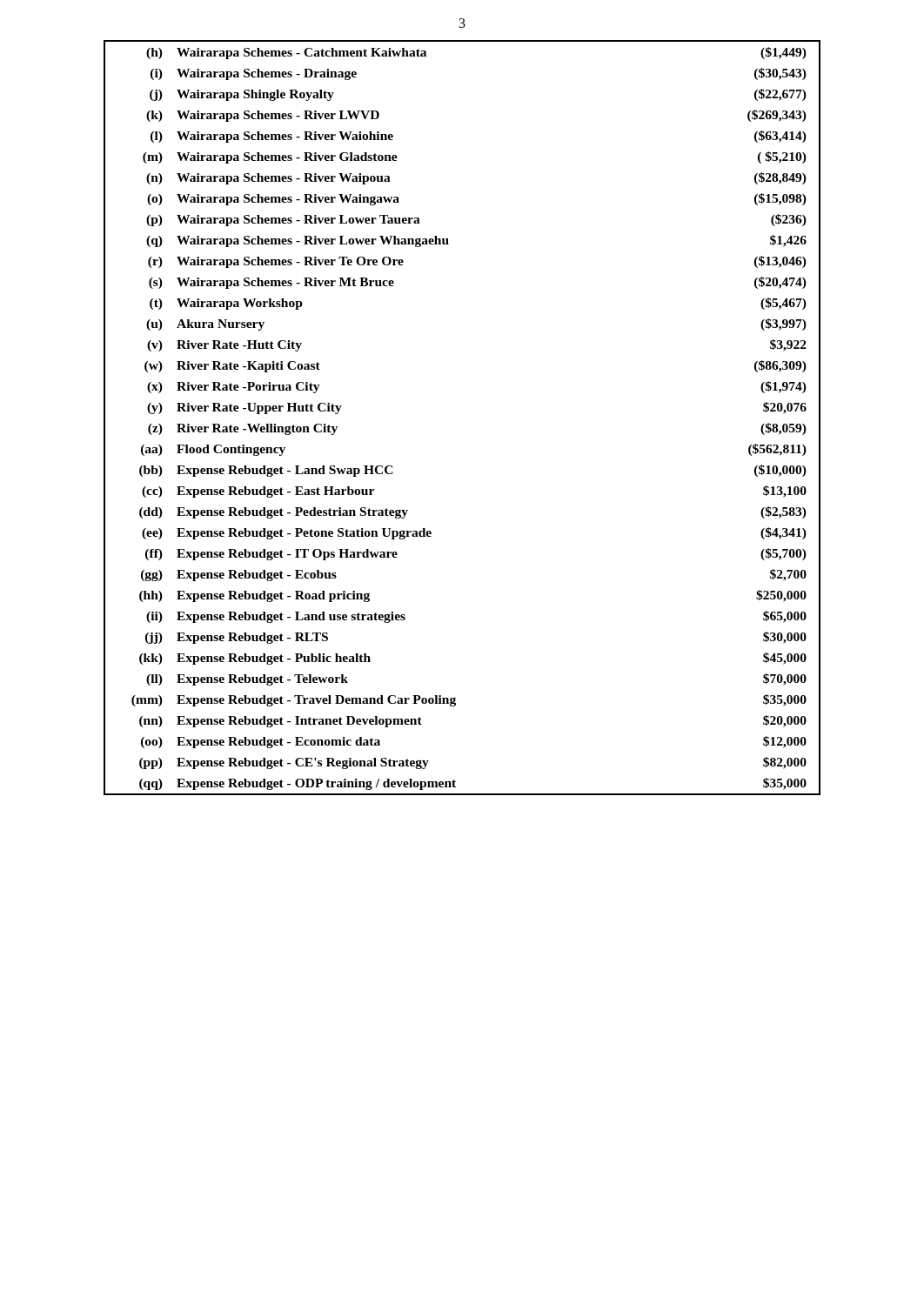Point to the block beginning "(p) Wairarapa Schemes - River Lower Tauera"
The width and height of the screenshot is (924, 1305).
(263, 219)
